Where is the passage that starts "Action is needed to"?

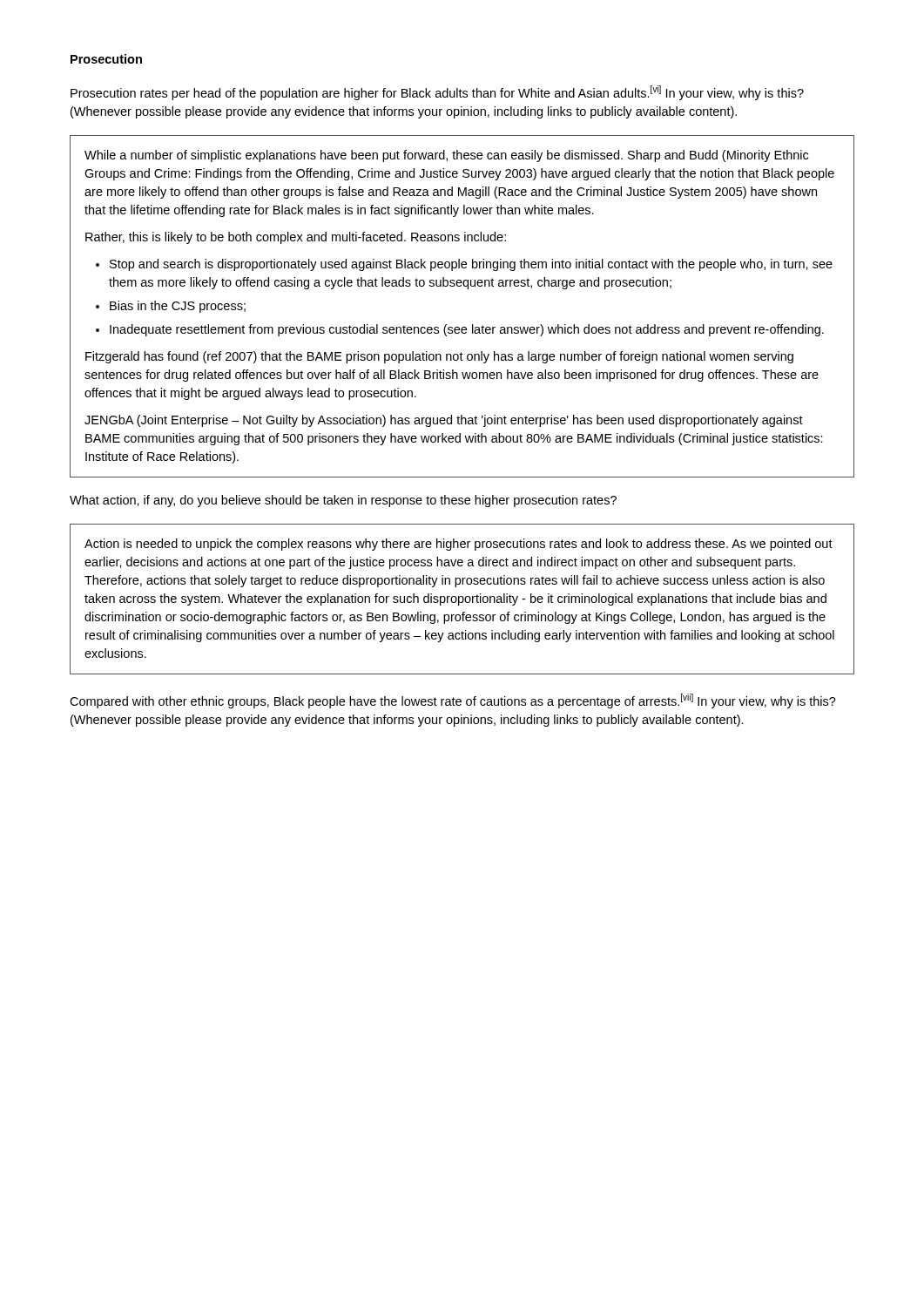pyautogui.click(x=462, y=599)
